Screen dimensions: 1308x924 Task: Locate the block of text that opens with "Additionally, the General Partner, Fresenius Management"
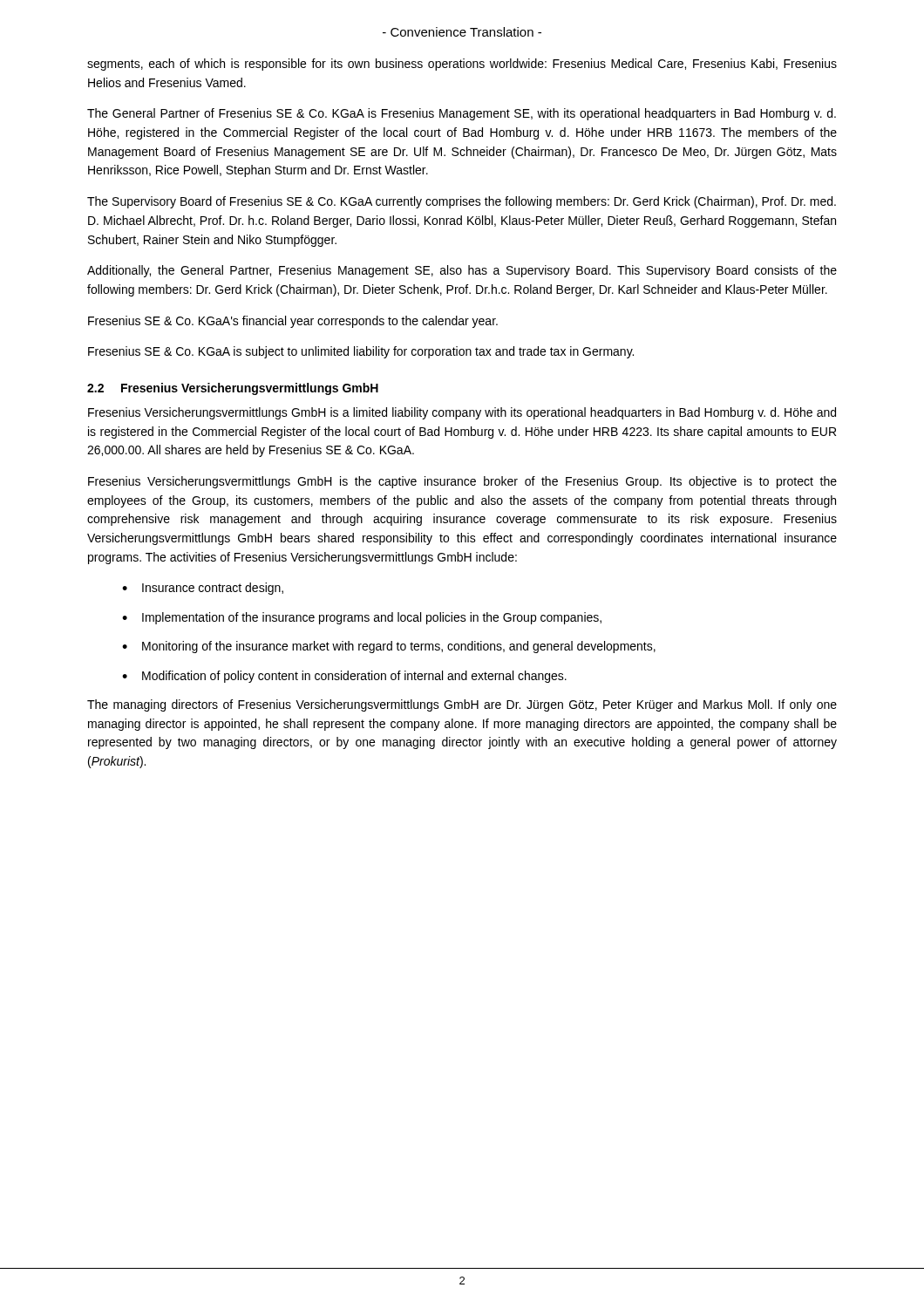462,280
